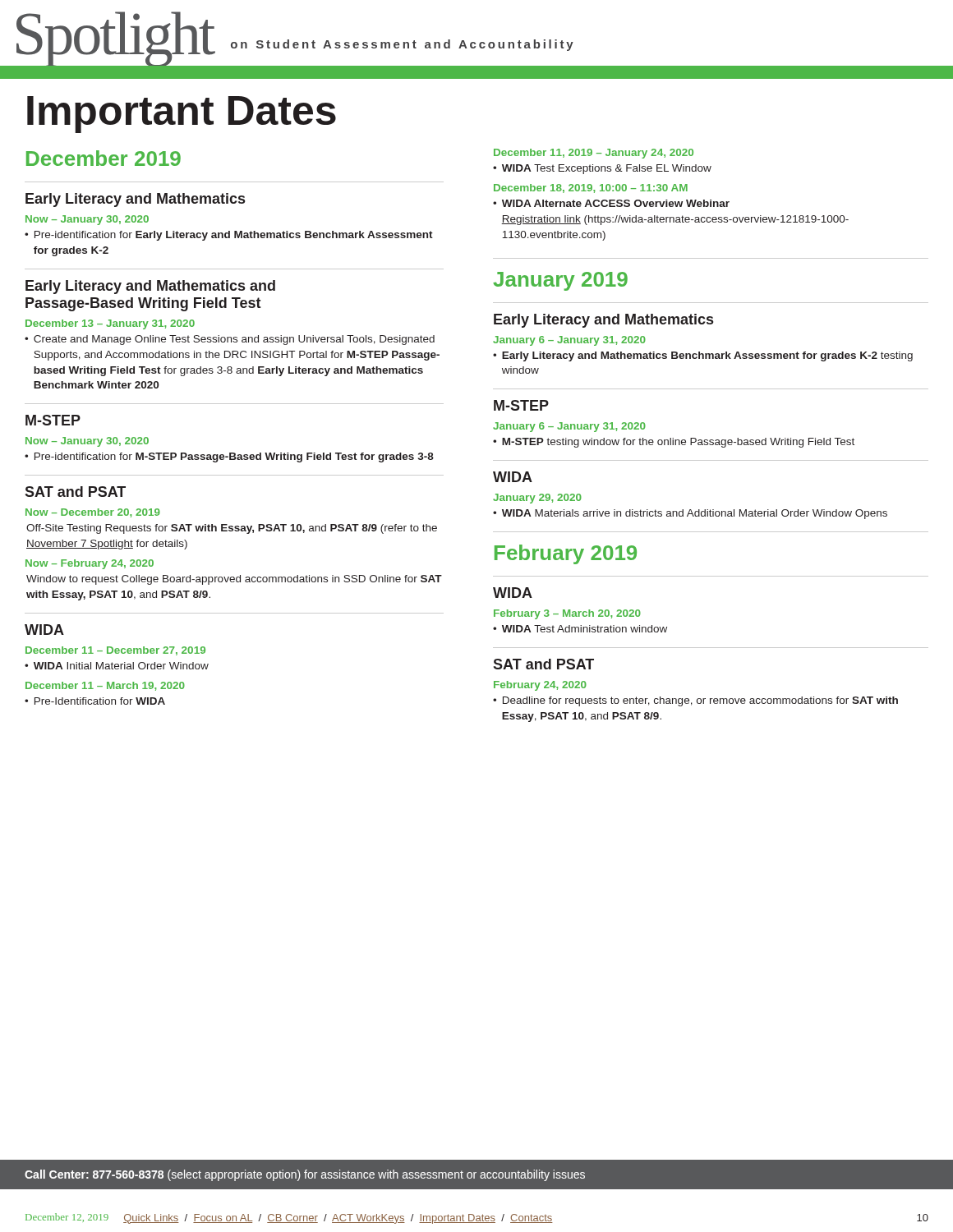Navigate to the region starting "Window to request"
The image size is (953, 1232).
click(234, 587)
